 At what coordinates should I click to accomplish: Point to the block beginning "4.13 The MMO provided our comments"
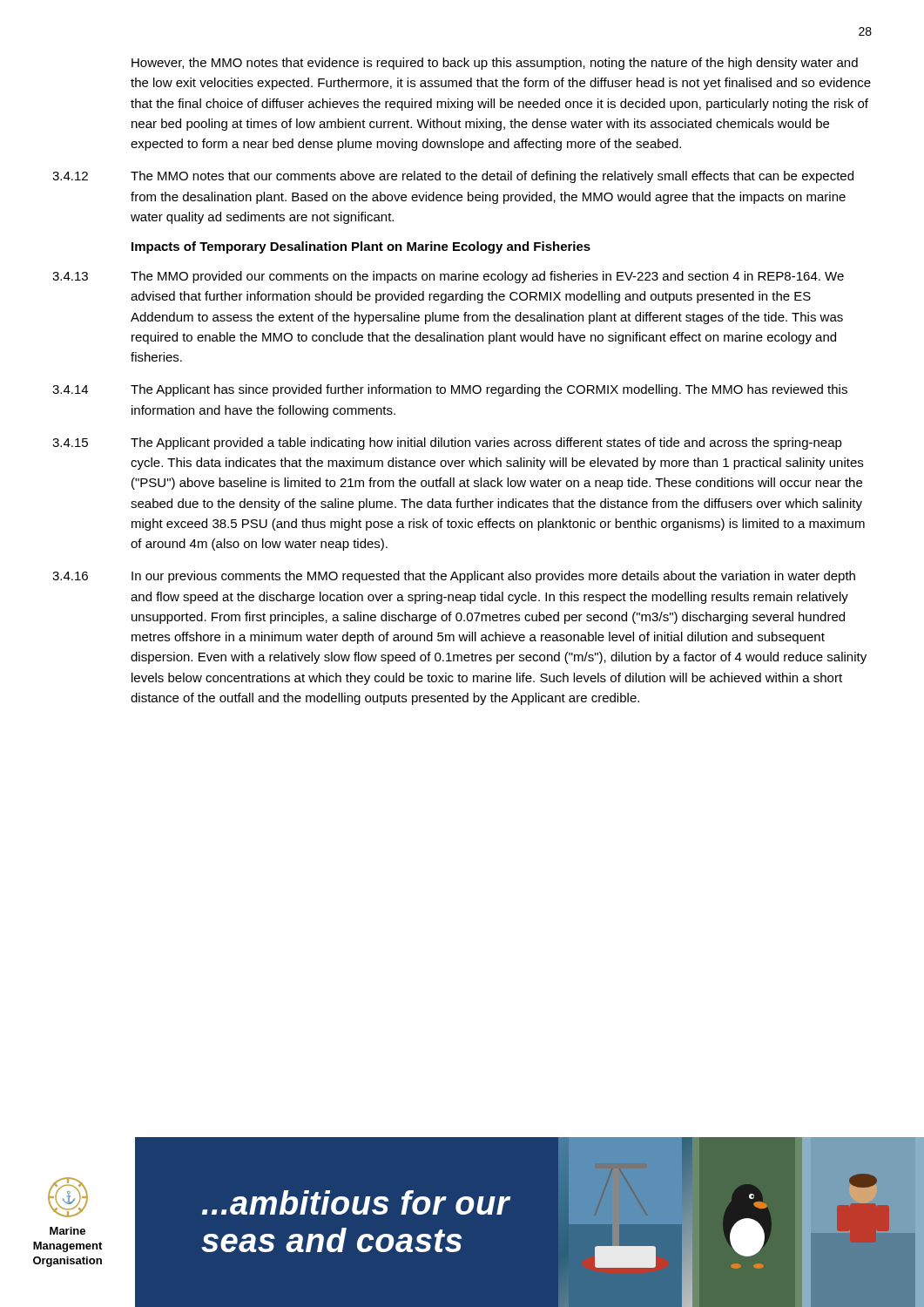462,316
